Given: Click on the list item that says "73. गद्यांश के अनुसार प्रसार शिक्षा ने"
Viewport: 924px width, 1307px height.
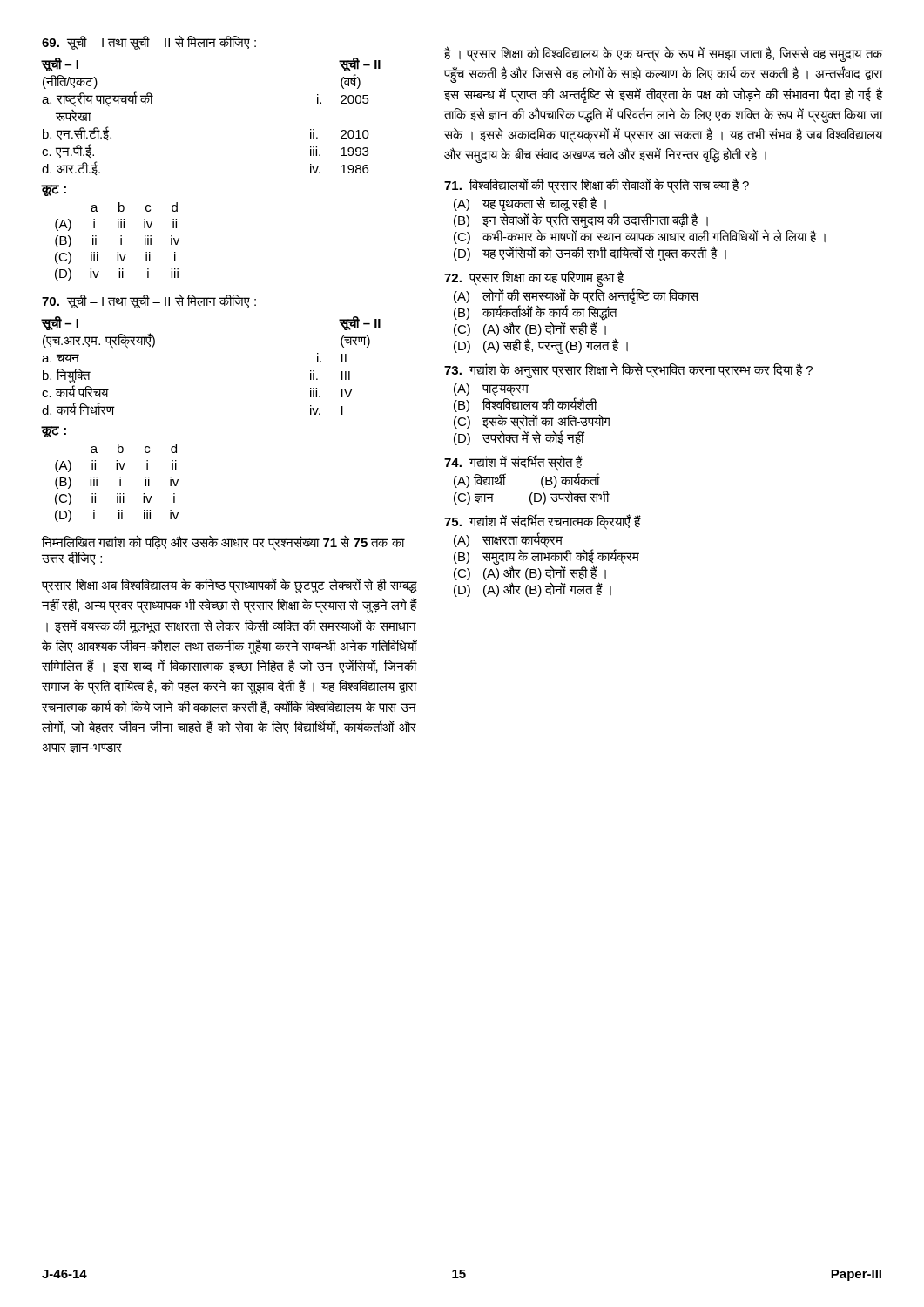Looking at the screenshot, I should click(x=628, y=370).
